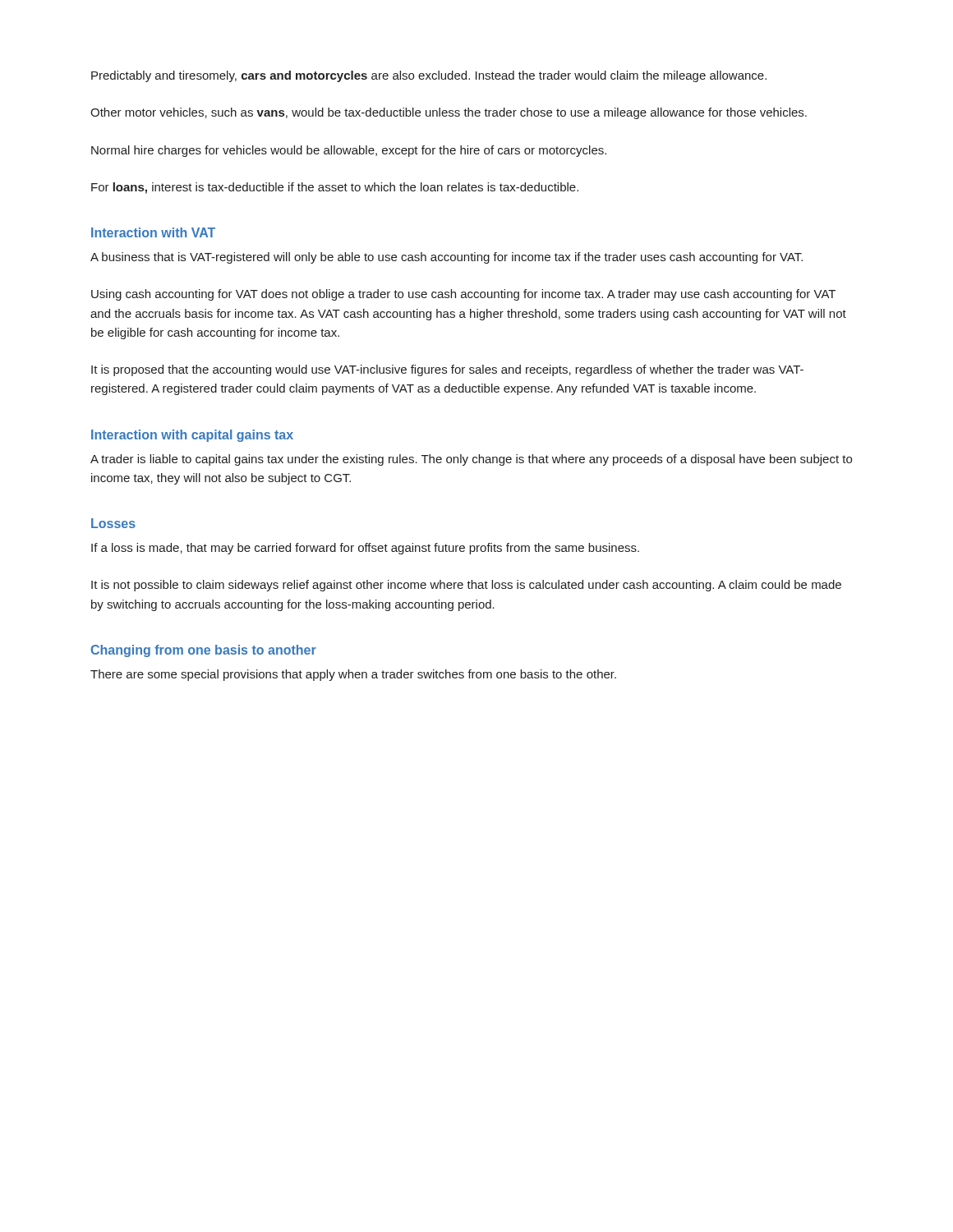Point to the block beginning "Other motor vehicles, such as"
The width and height of the screenshot is (953, 1232).
click(449, 112)
